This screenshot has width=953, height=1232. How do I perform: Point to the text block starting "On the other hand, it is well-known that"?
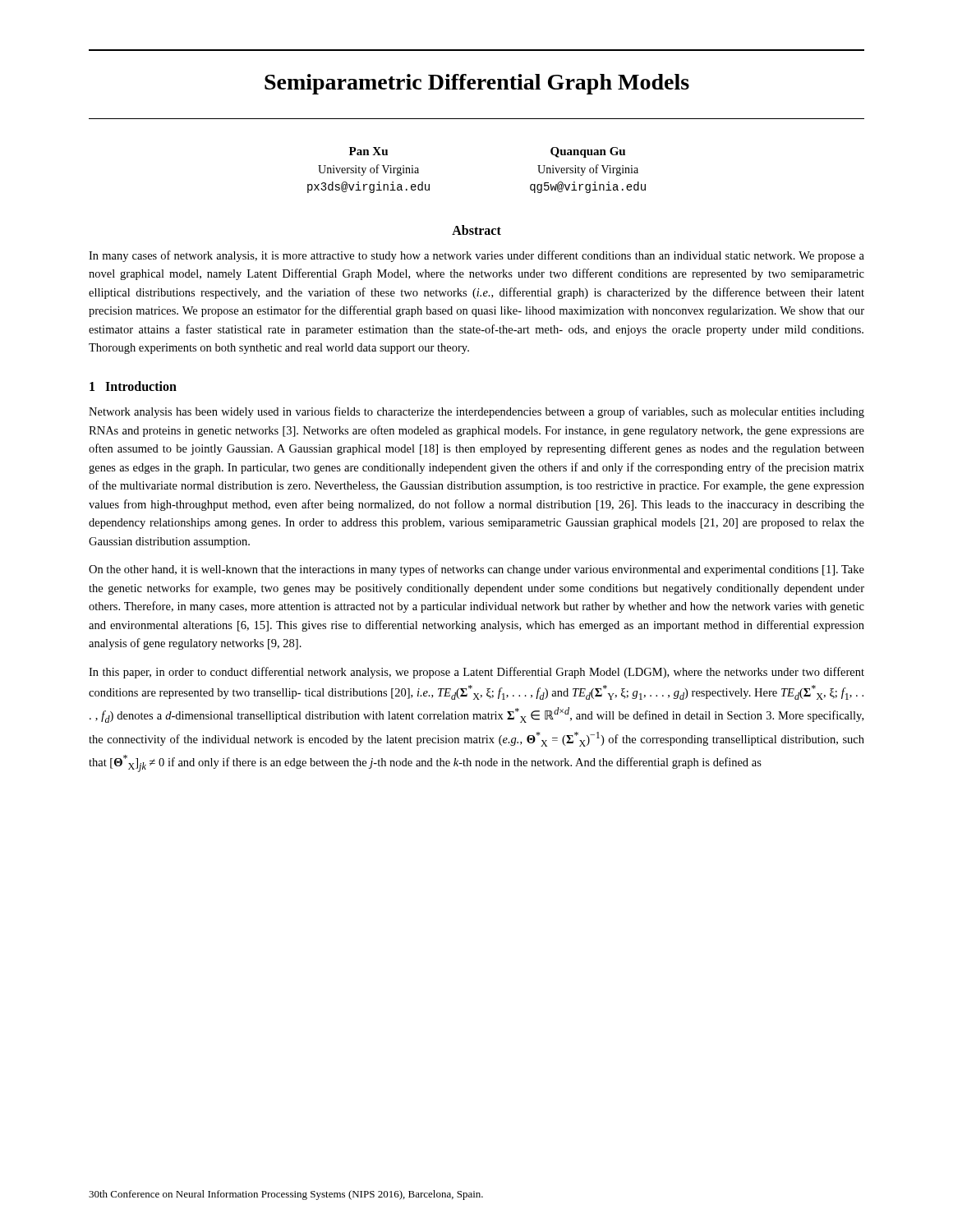tap(476, 606)
